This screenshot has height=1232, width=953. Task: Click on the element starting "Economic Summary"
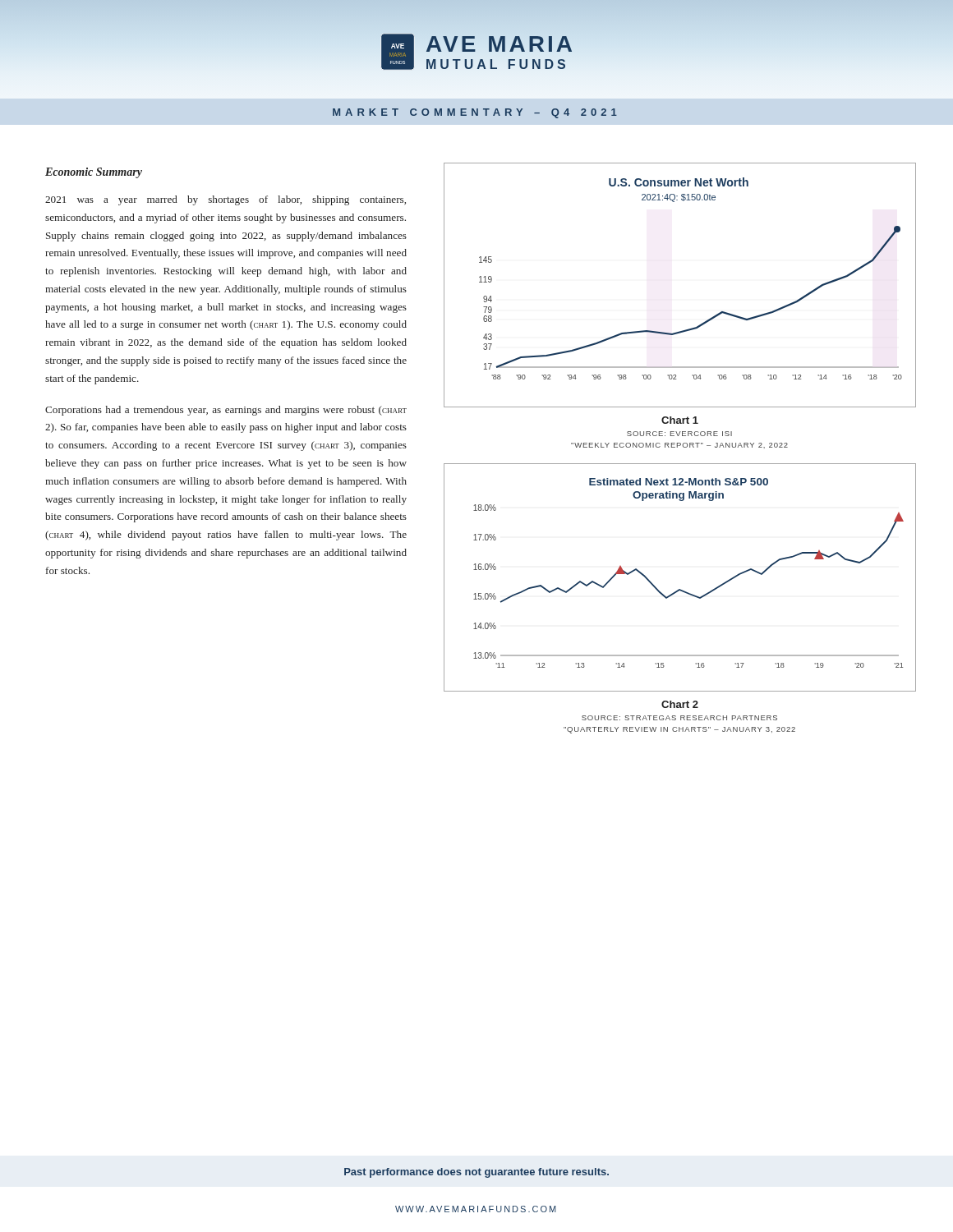pos(94,172)
